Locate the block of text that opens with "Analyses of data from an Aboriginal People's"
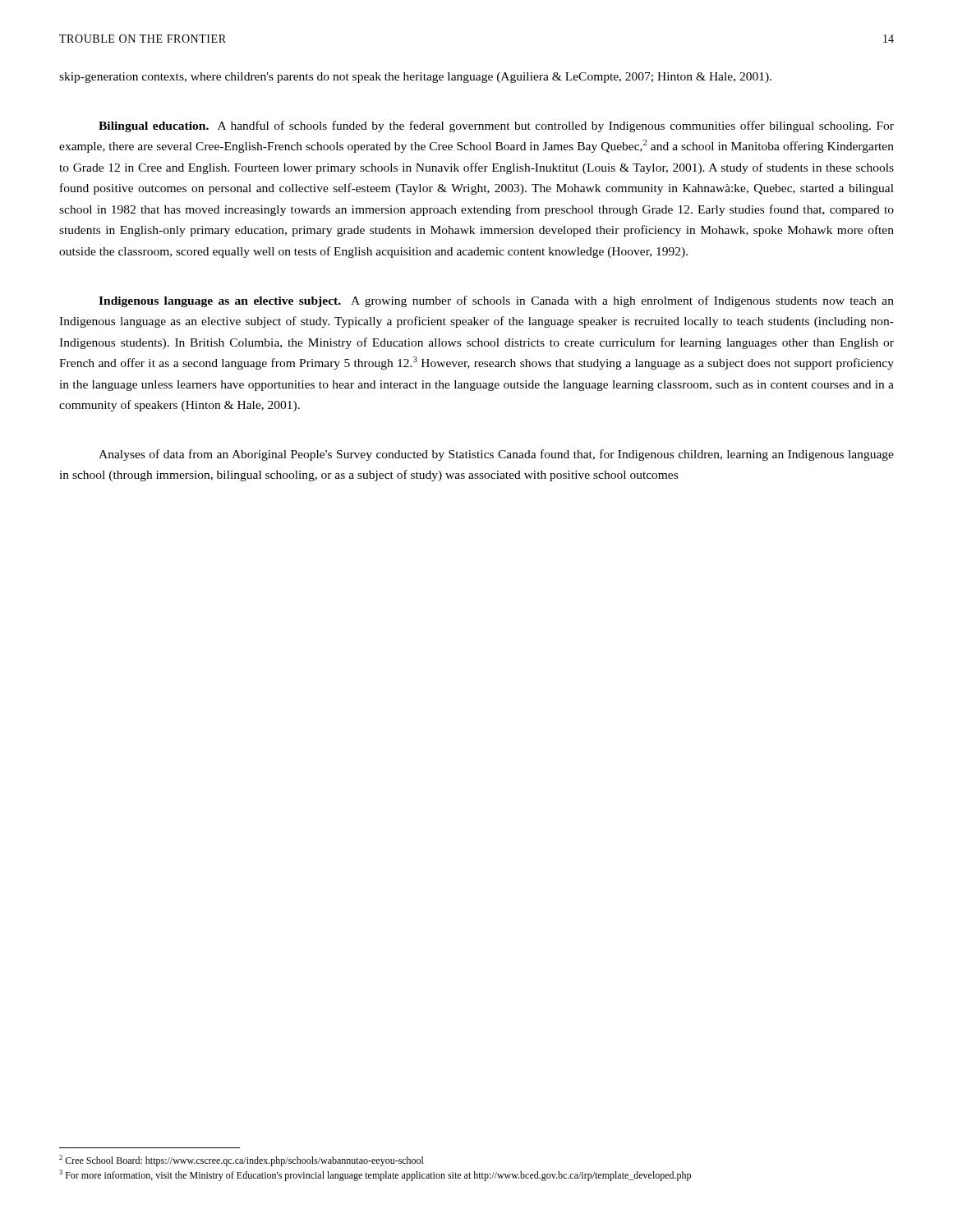 pos(476,464)
